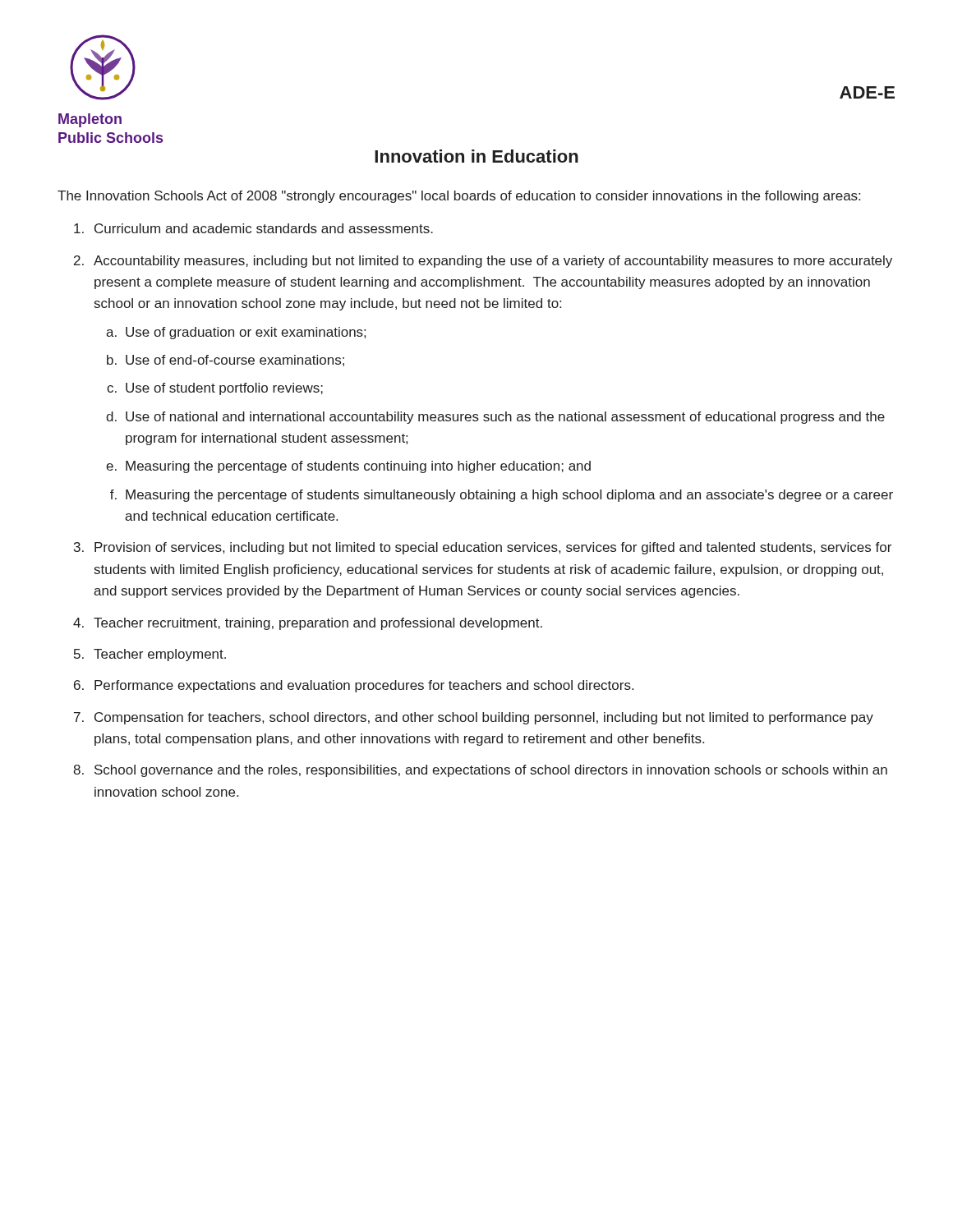Locate the text "Curriculum and academic standards and assessments."
Screen dimensions: 1232x953
coord(264,229)
